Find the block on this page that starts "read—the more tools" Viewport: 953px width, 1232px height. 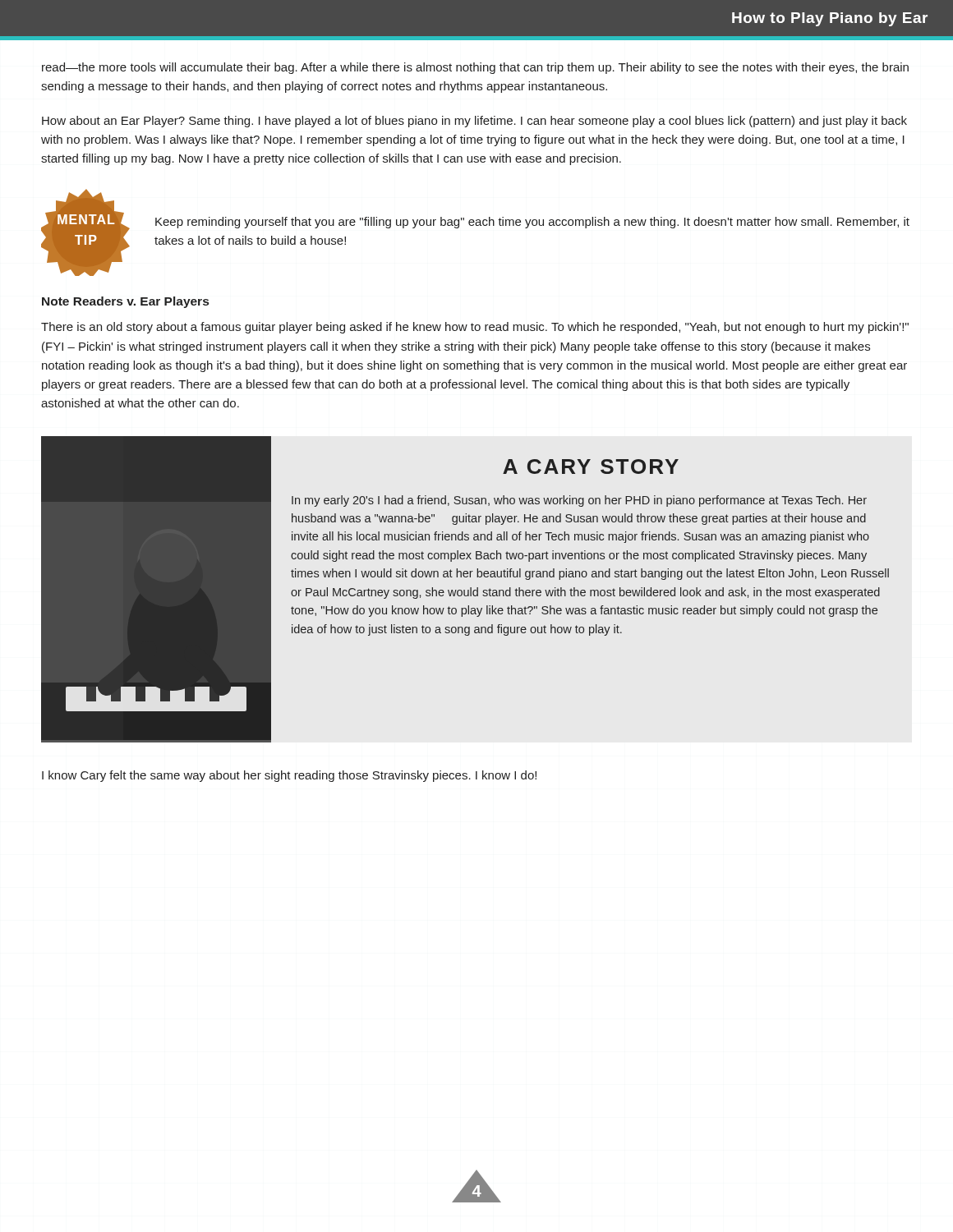475,77
